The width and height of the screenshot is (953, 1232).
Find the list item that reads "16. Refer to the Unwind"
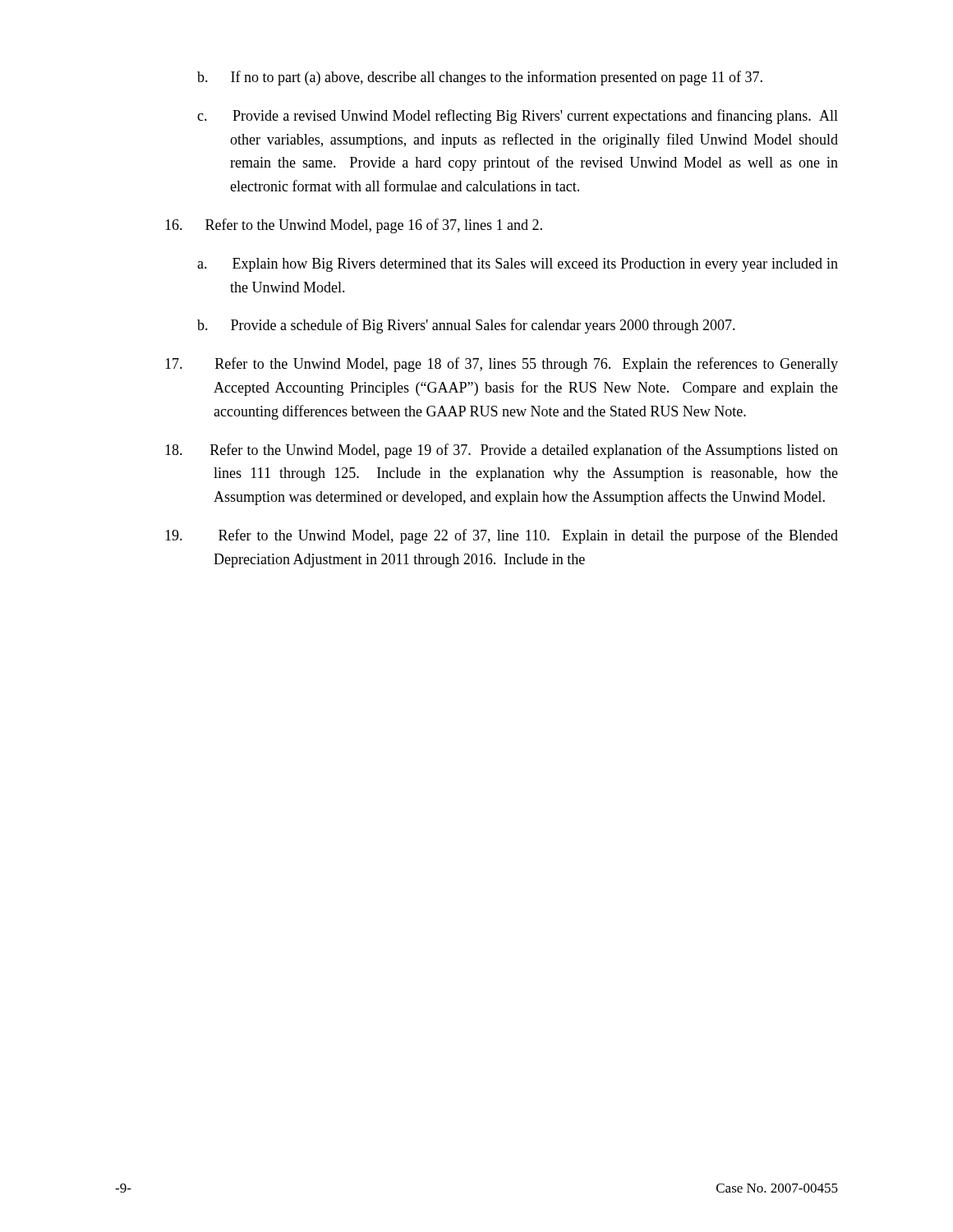354,225
